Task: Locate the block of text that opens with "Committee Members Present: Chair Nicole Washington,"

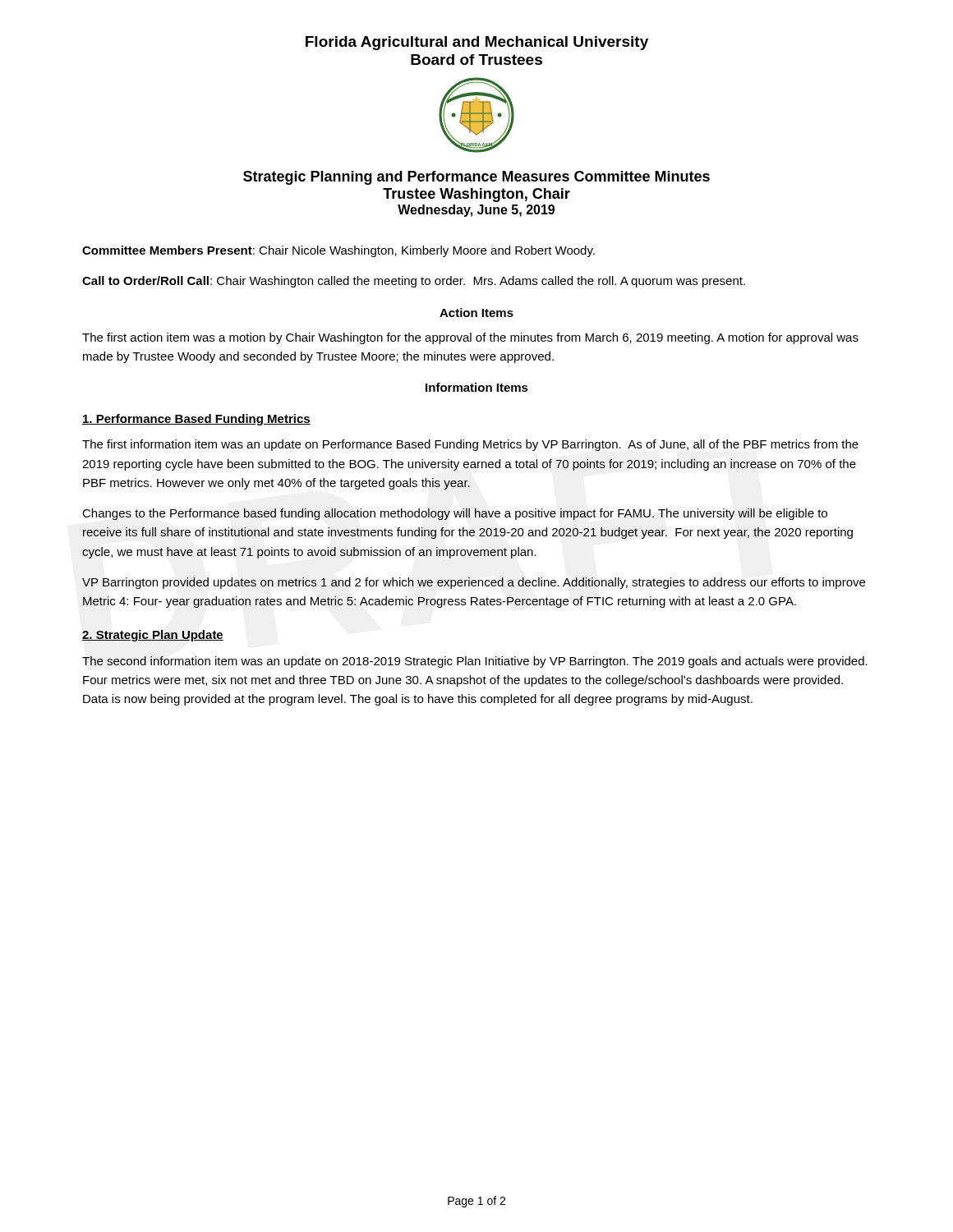Action: pos(339,250)
